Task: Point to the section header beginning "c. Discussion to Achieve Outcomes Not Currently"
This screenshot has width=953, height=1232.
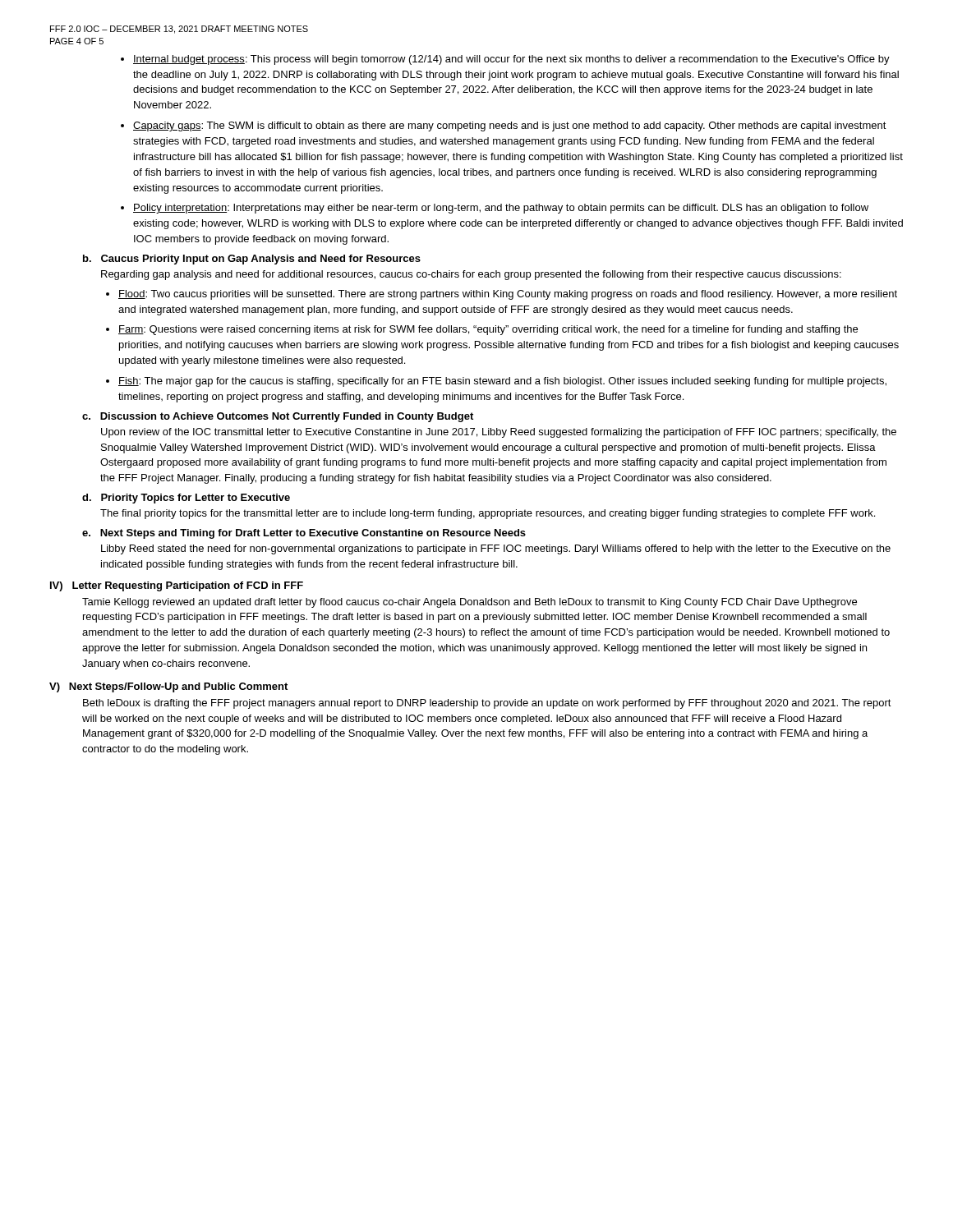Action: (278, 416)
